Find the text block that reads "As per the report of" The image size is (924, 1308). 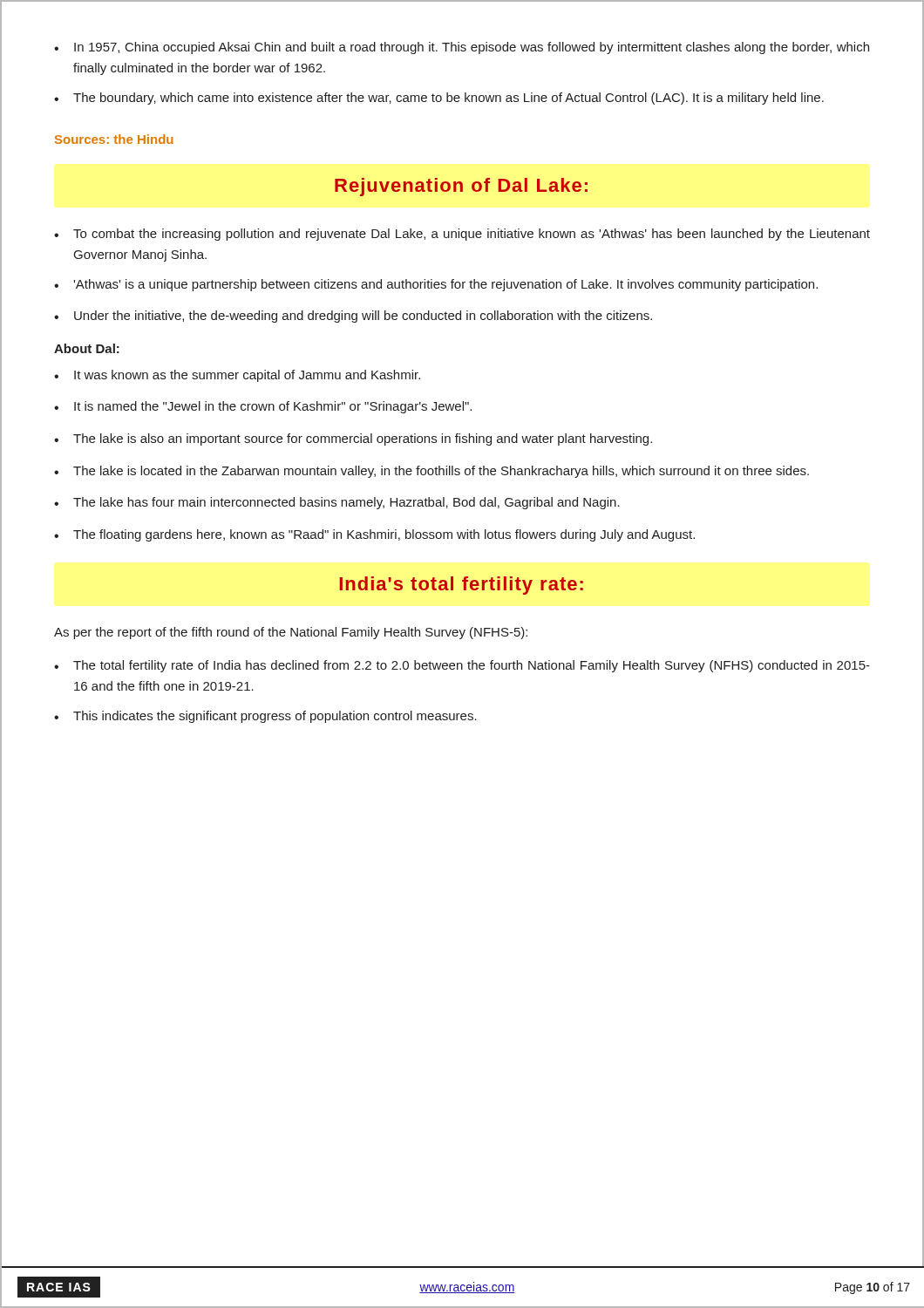pyautogui.click(x=291, y=632)
